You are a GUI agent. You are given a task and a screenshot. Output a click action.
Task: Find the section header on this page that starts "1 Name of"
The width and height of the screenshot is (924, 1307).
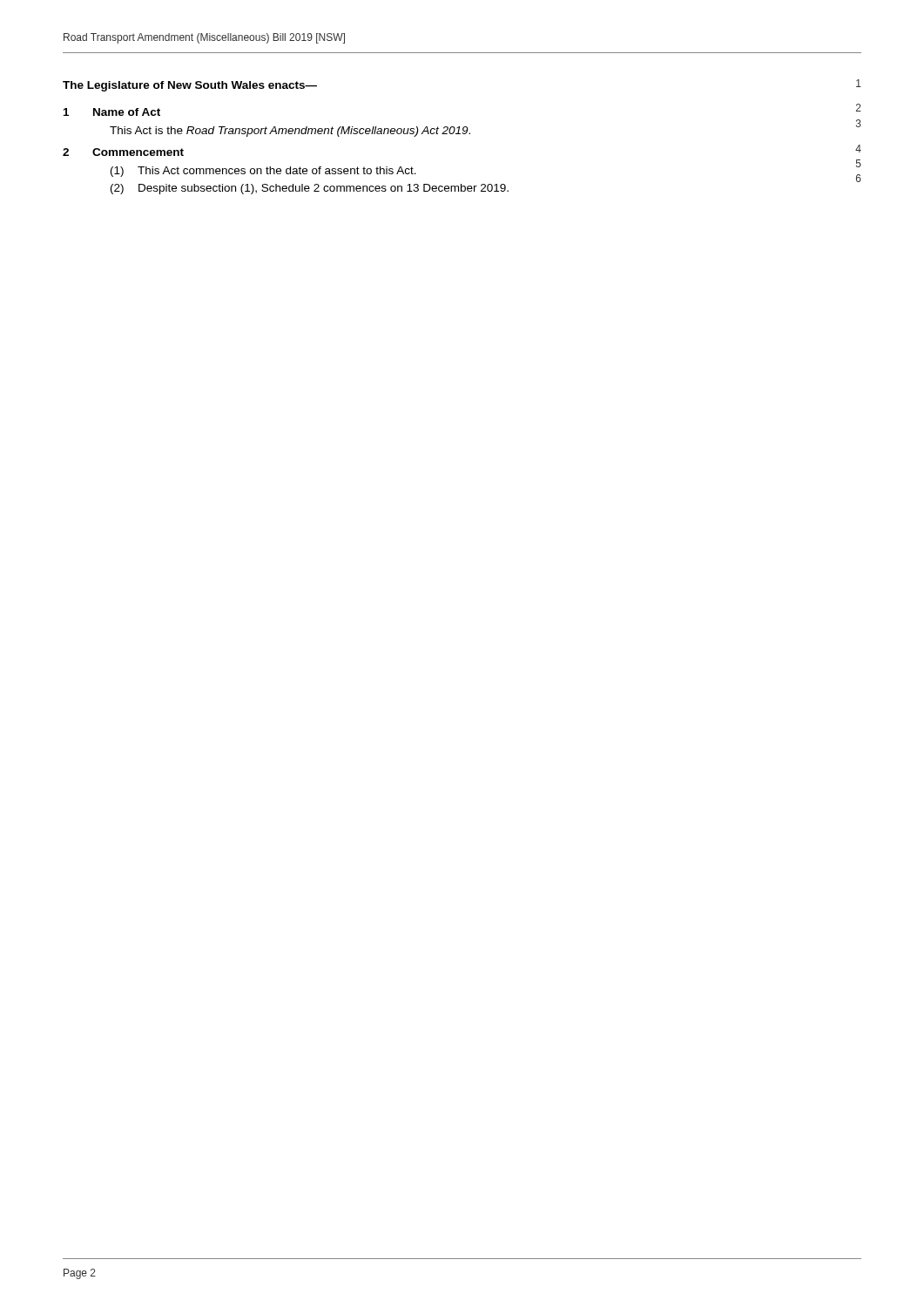(x=112, y=112)
